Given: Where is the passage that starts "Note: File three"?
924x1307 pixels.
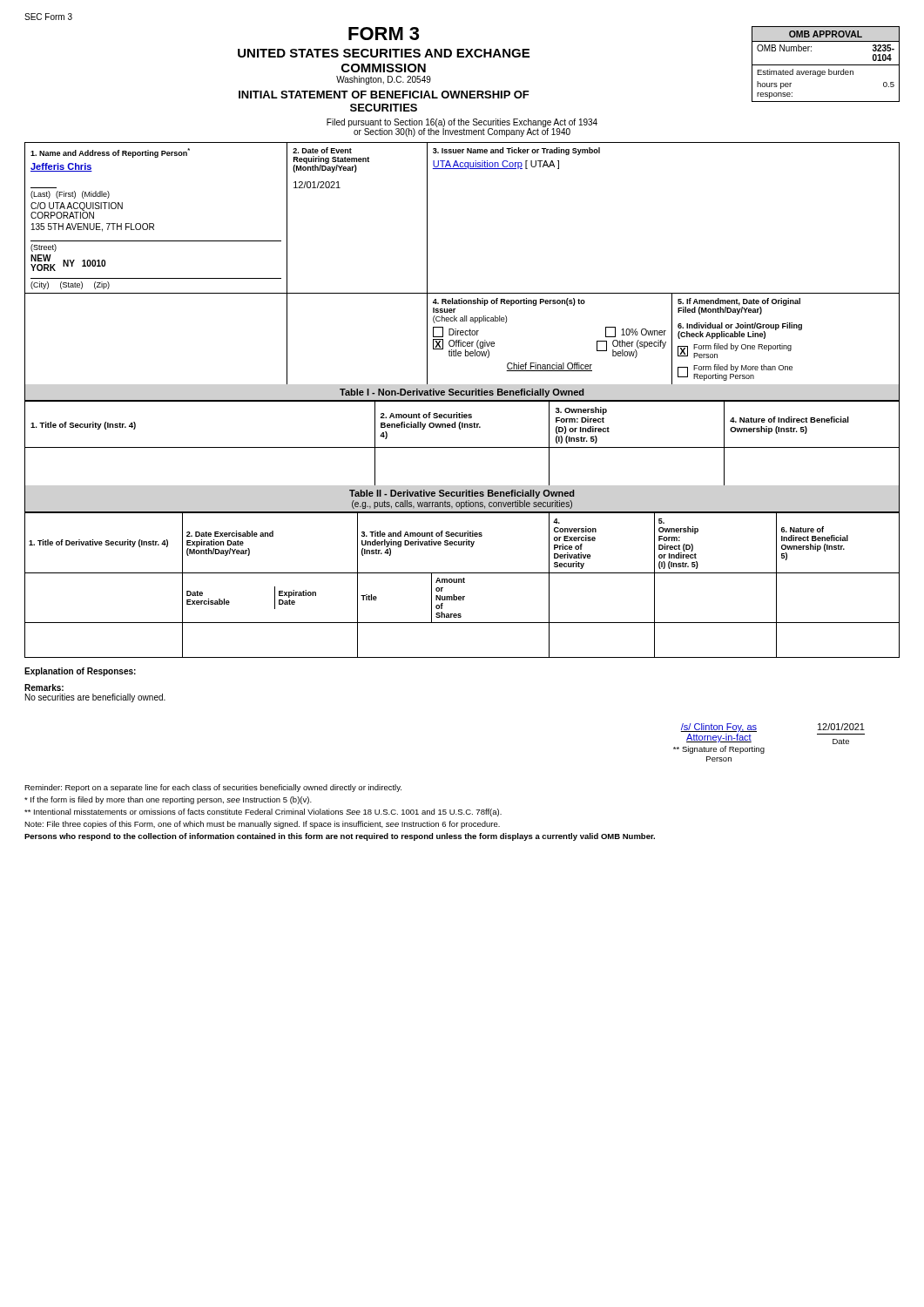Looking at the screenshot, I should coord(262,824).
